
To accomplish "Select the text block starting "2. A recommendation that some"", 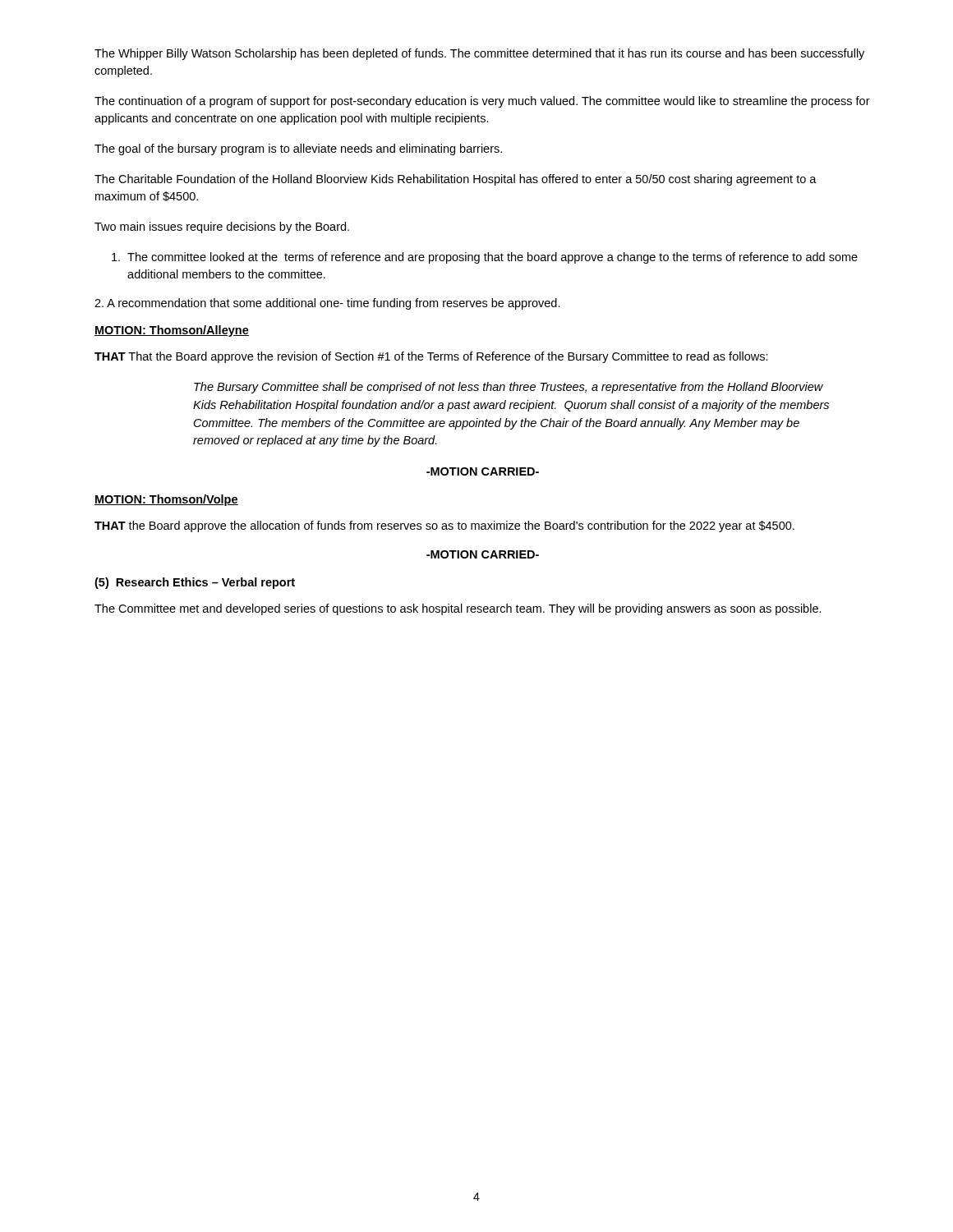I will 328,303.
